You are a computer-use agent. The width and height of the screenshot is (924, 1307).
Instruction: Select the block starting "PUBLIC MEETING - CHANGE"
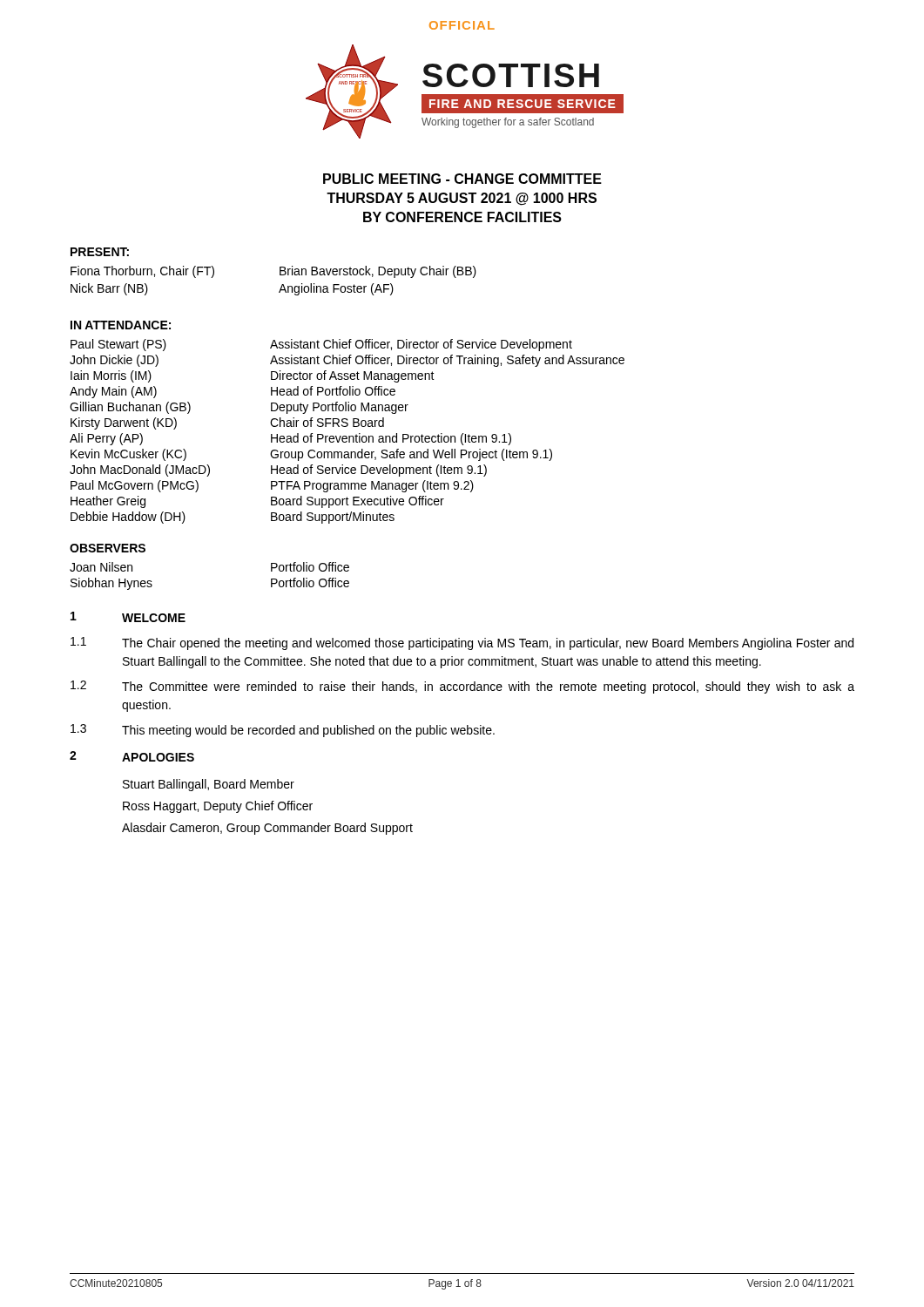tap(462, 179)
